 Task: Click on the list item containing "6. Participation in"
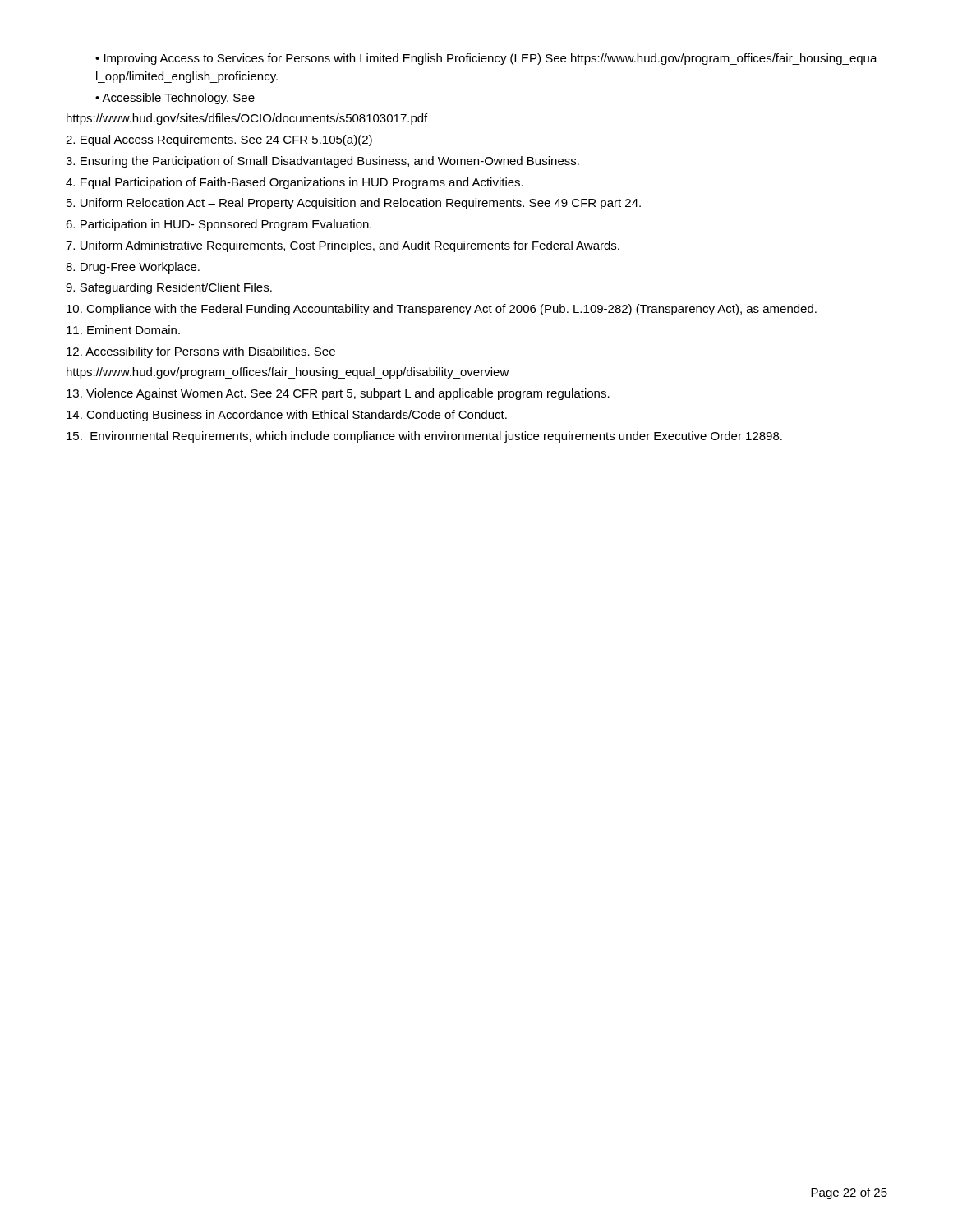pos(219,224)
